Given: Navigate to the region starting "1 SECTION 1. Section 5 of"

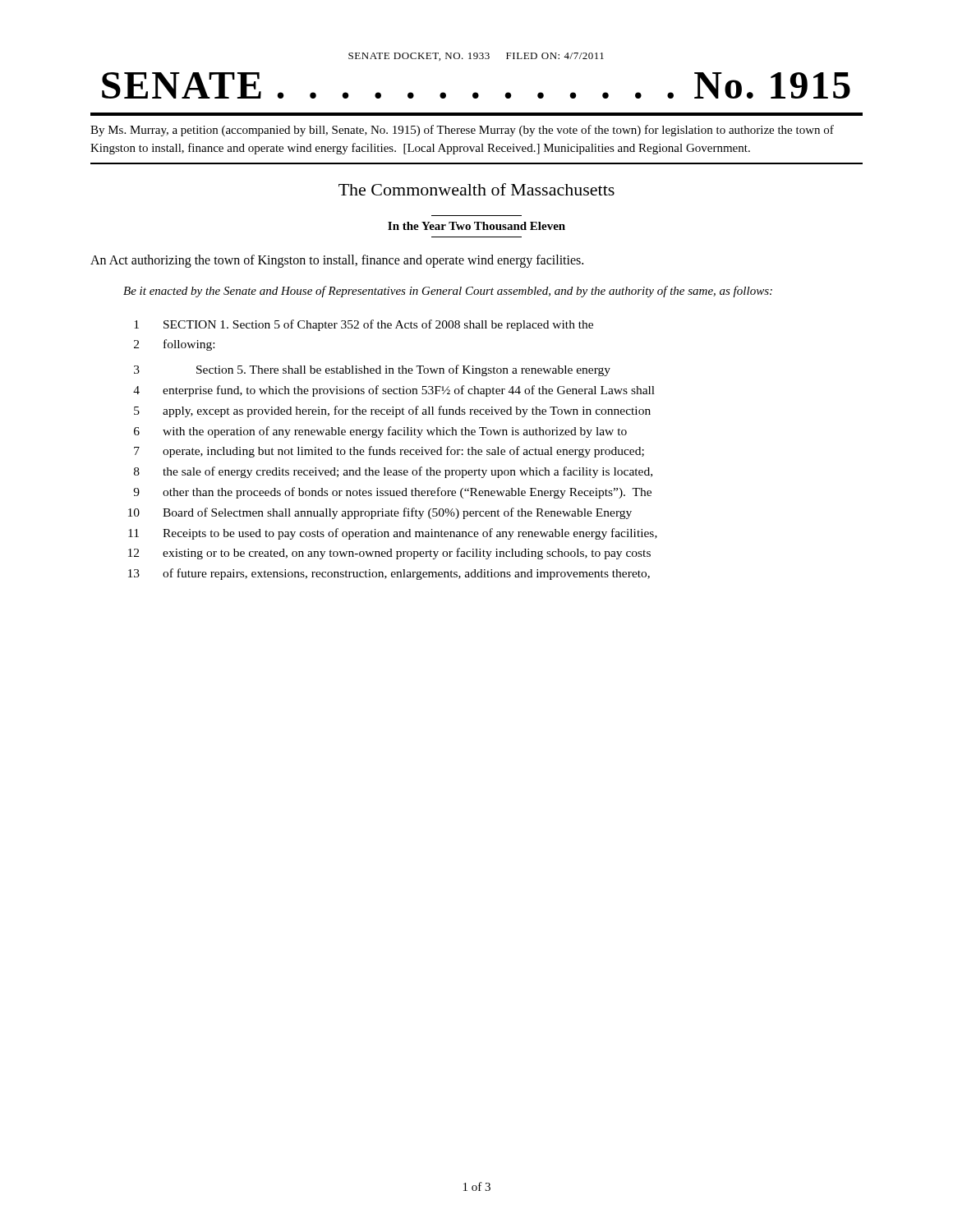Looking at the screenshot, I should [x=476, y=324].
